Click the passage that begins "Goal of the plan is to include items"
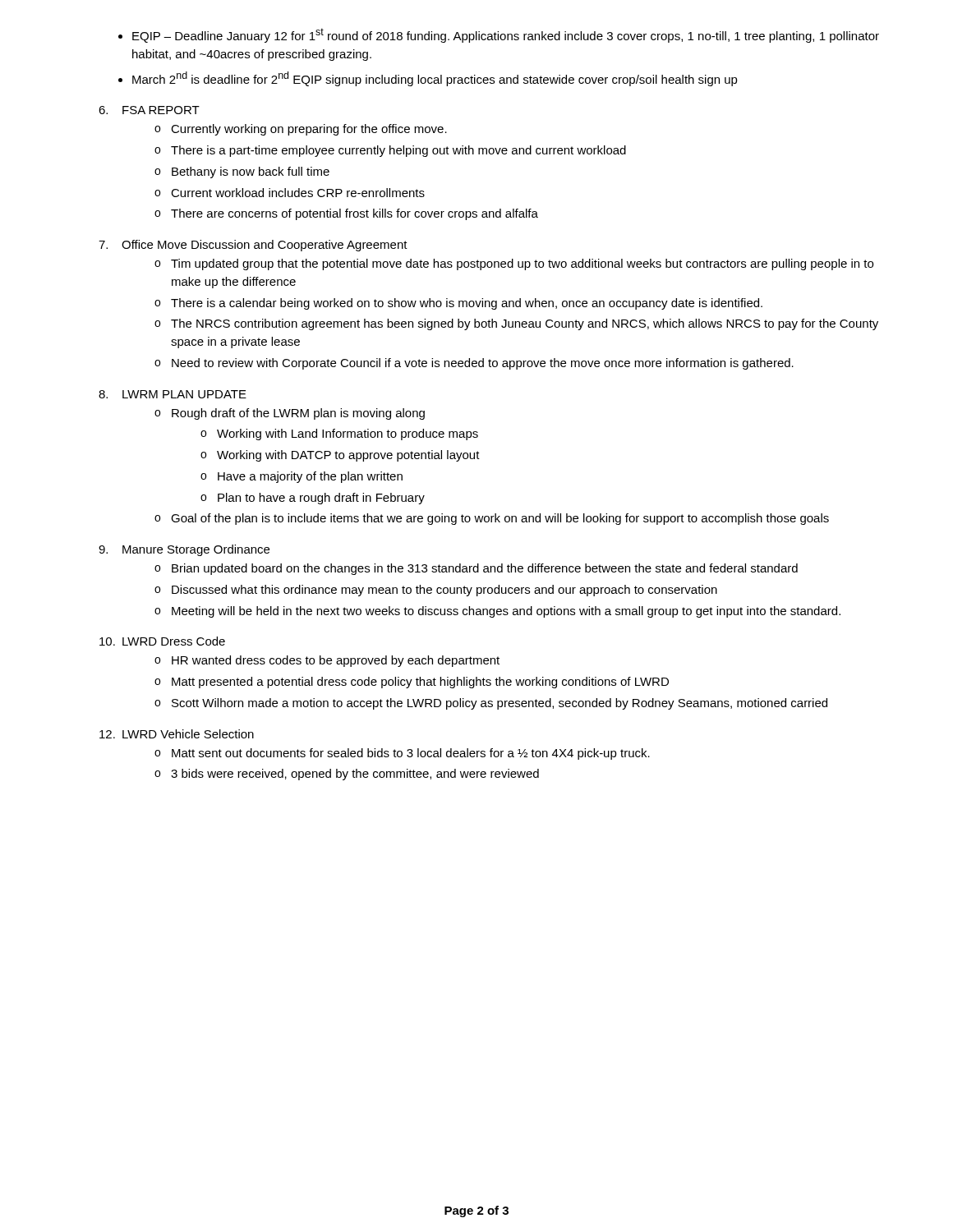The image size is (953, 1232). click(x=500, y=518)
